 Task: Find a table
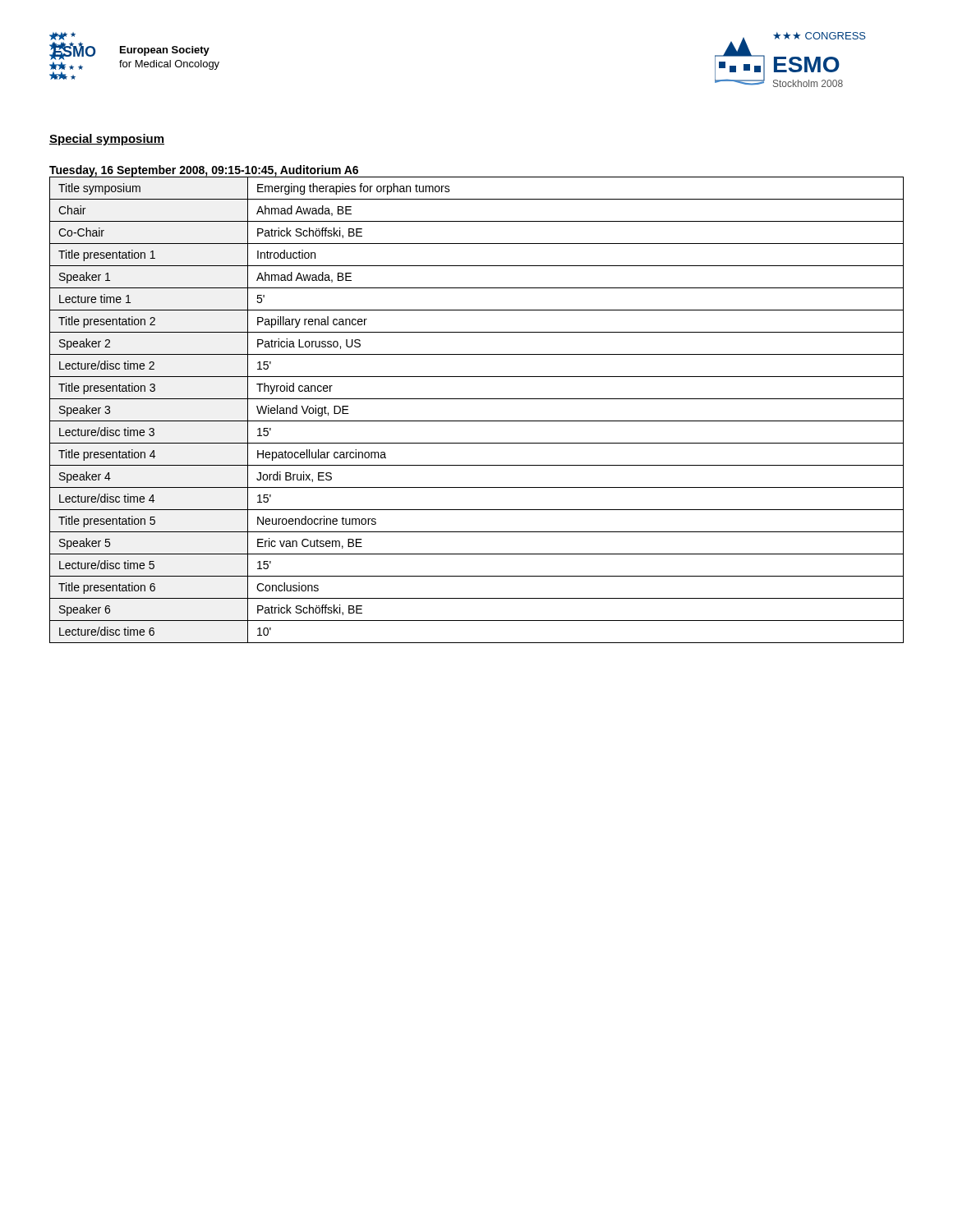476,410
